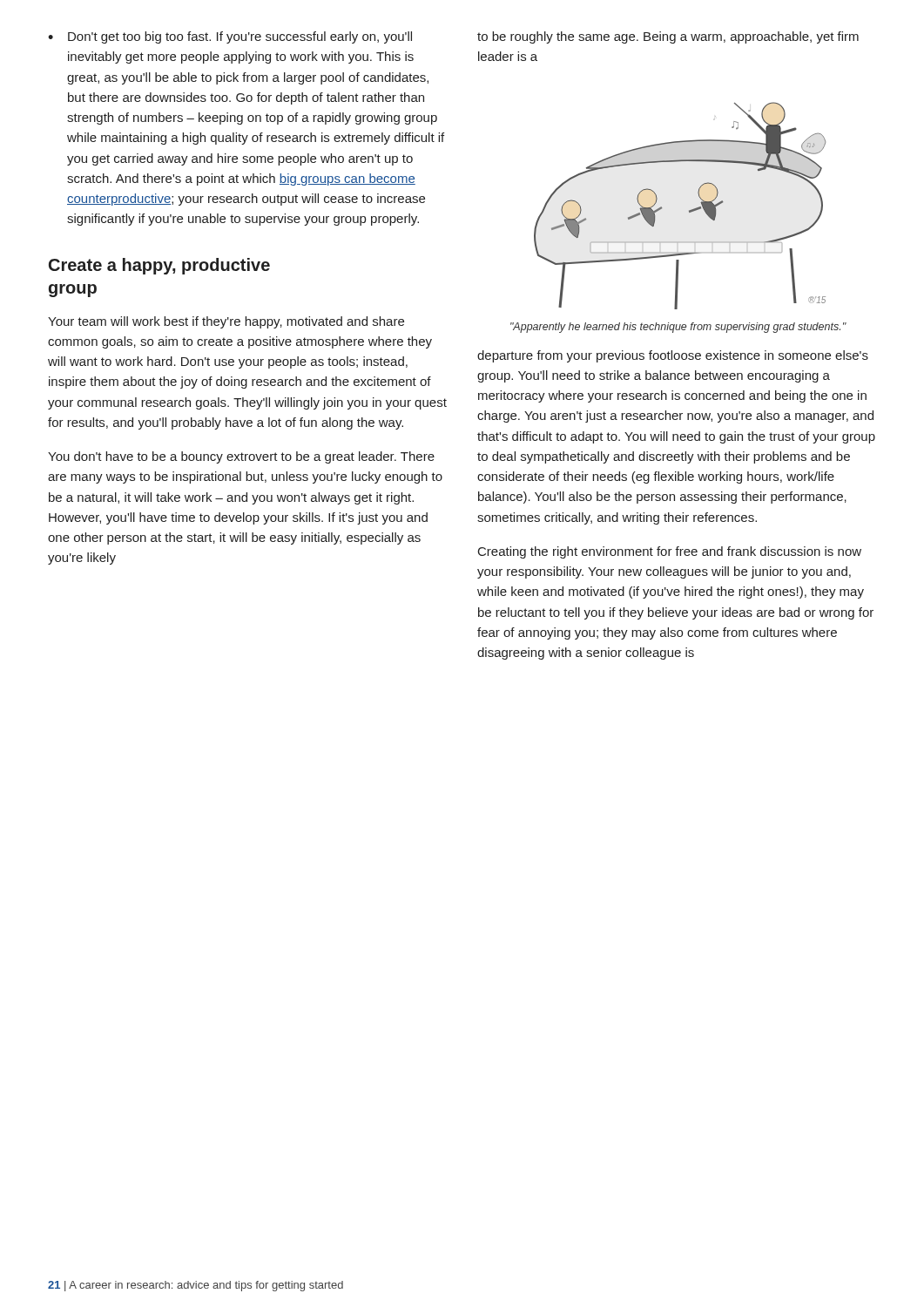
Task: Click on the text block that reads "departure from your"
Action: click(x=676, y=436)
